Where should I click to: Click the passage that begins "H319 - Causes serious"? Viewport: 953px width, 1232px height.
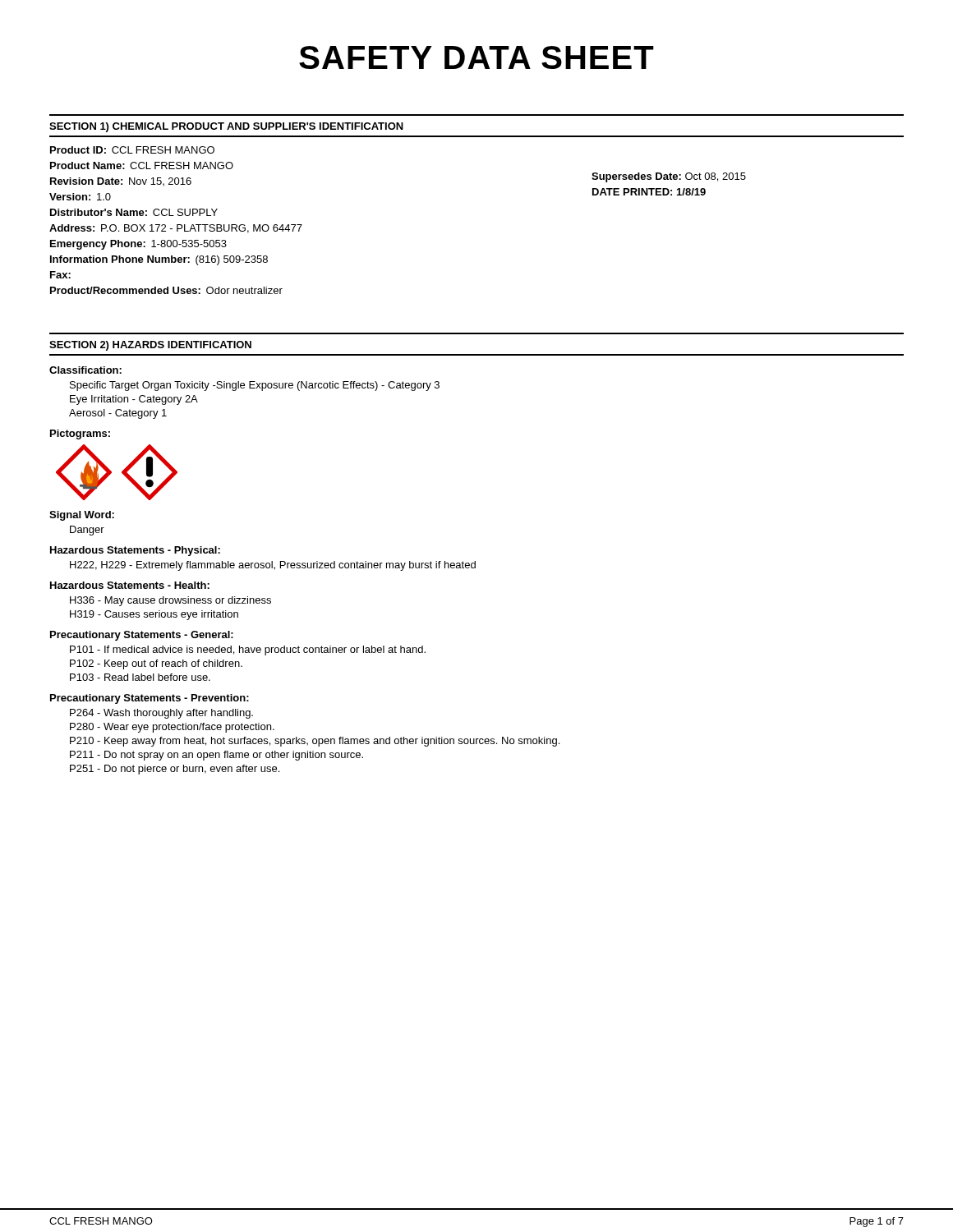pyautogui.click(x=154, y=614)
